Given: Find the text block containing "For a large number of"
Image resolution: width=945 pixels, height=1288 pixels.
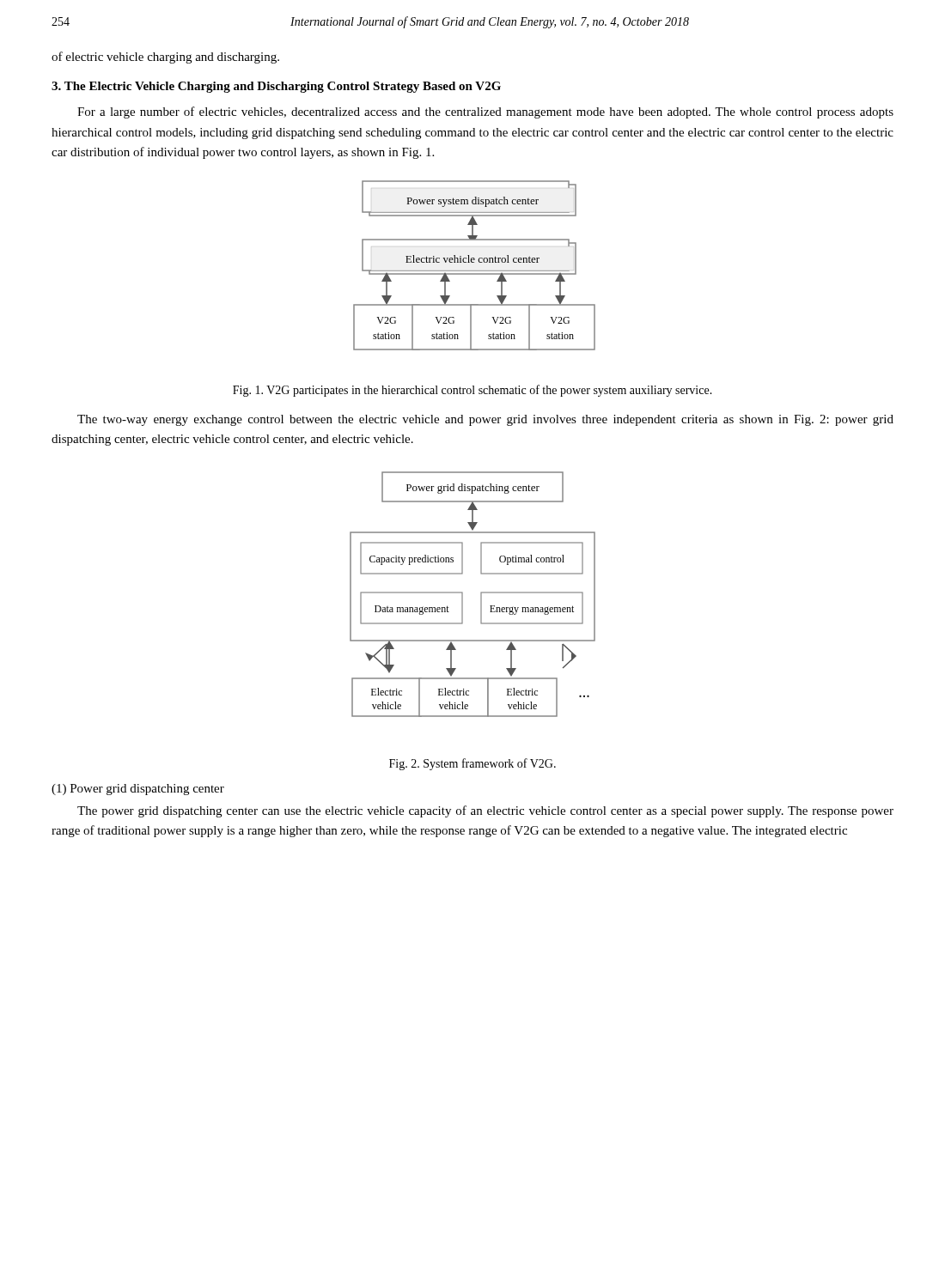Looking at the screenshot, I should pos(472,132).
